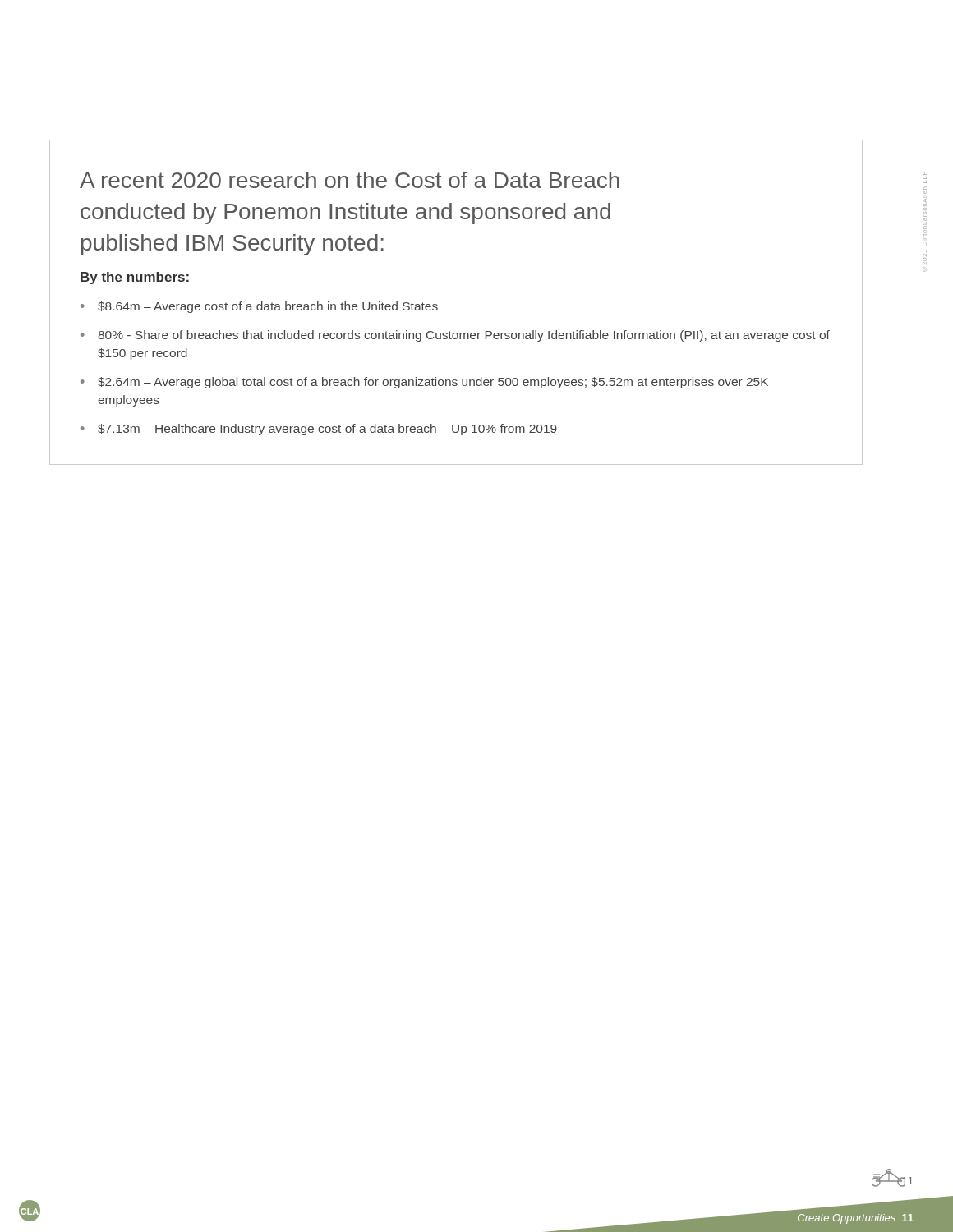This screenshot has width=953, height=1232.
Task: Find the block on this page that starts "• $2.64m – Average global"
Action: [x=456, y=391]
